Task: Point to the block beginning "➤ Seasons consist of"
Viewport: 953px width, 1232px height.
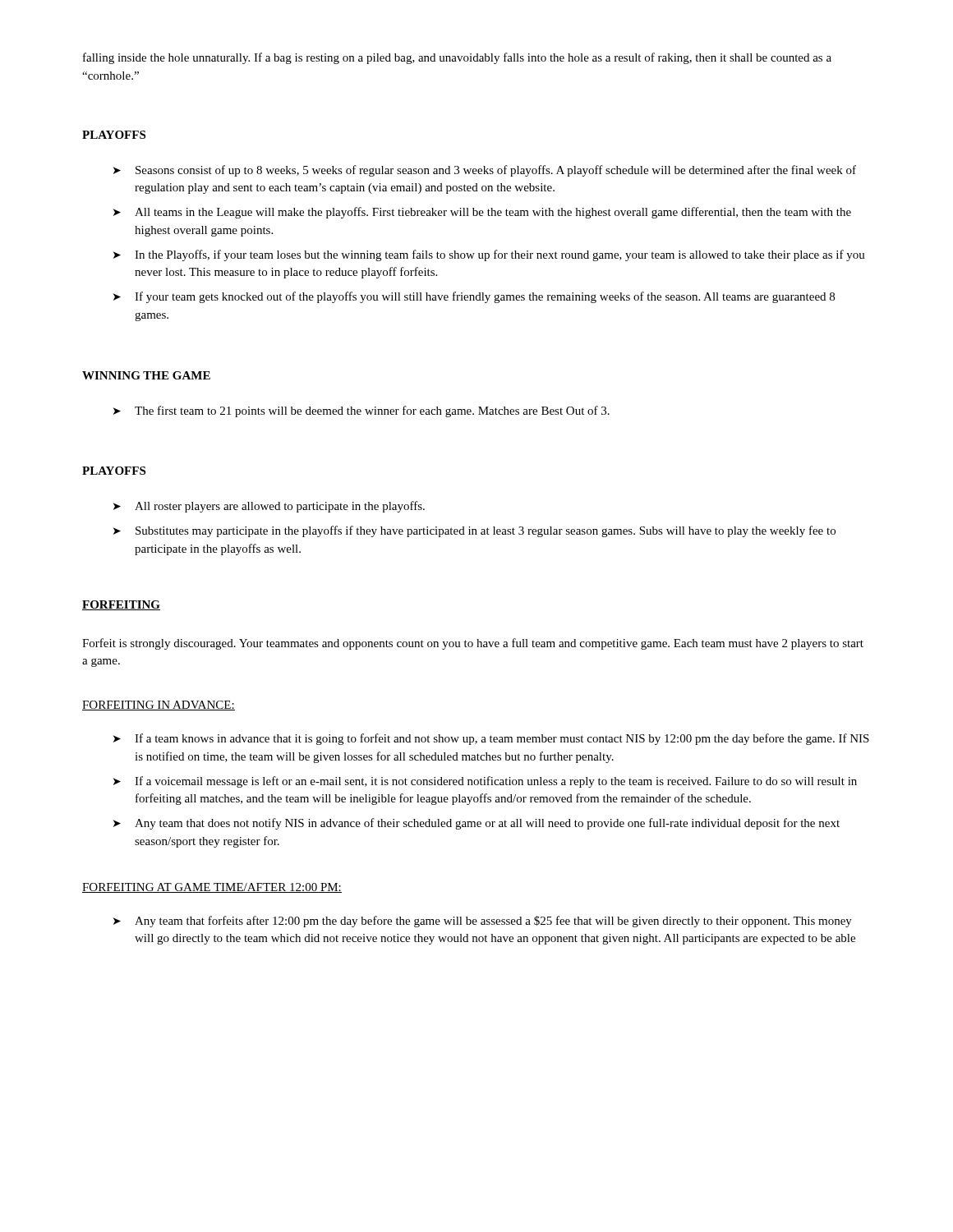Action: [491, 179]
